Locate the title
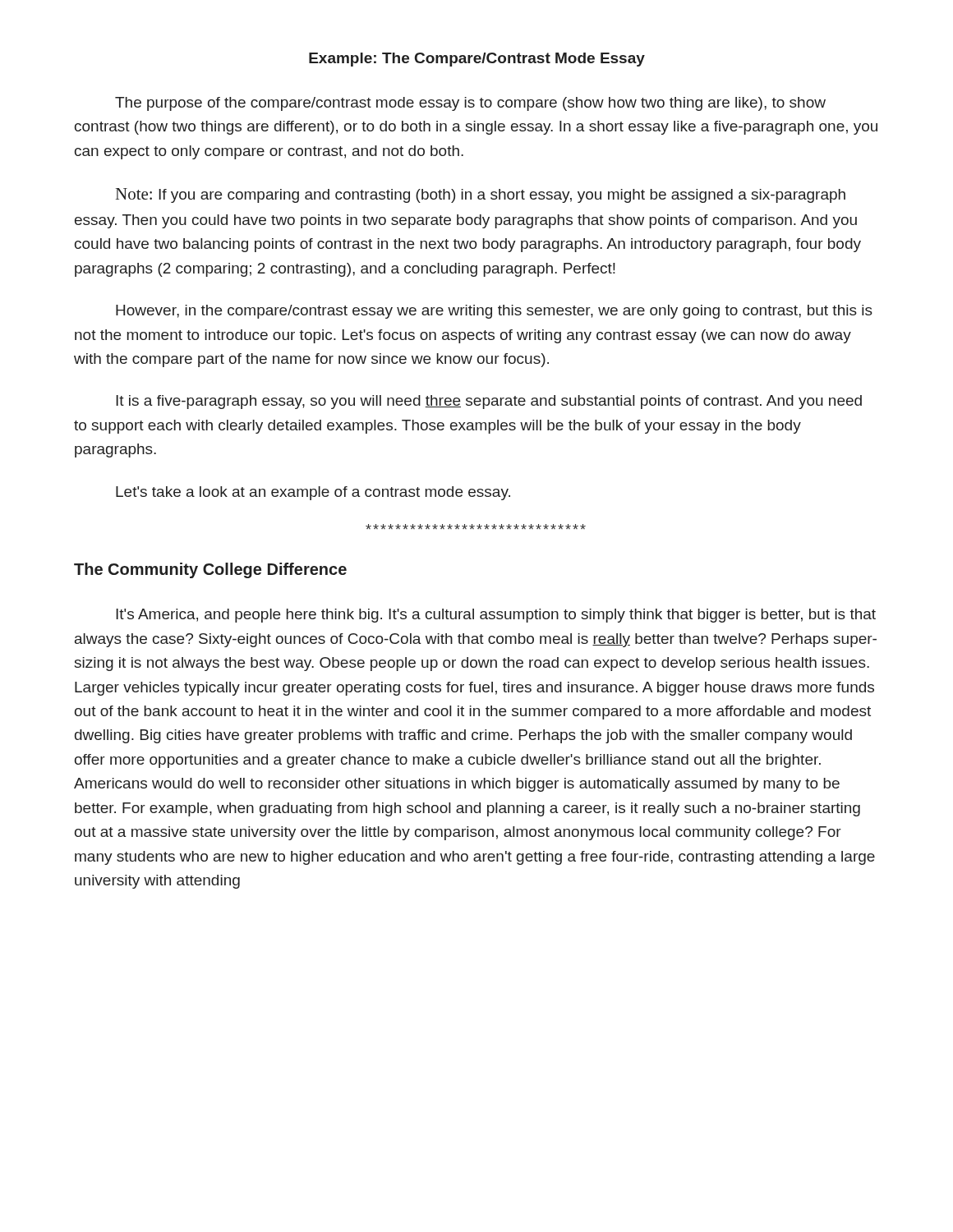The height and width of the screenshot is (1232, 953). (476, 58)
